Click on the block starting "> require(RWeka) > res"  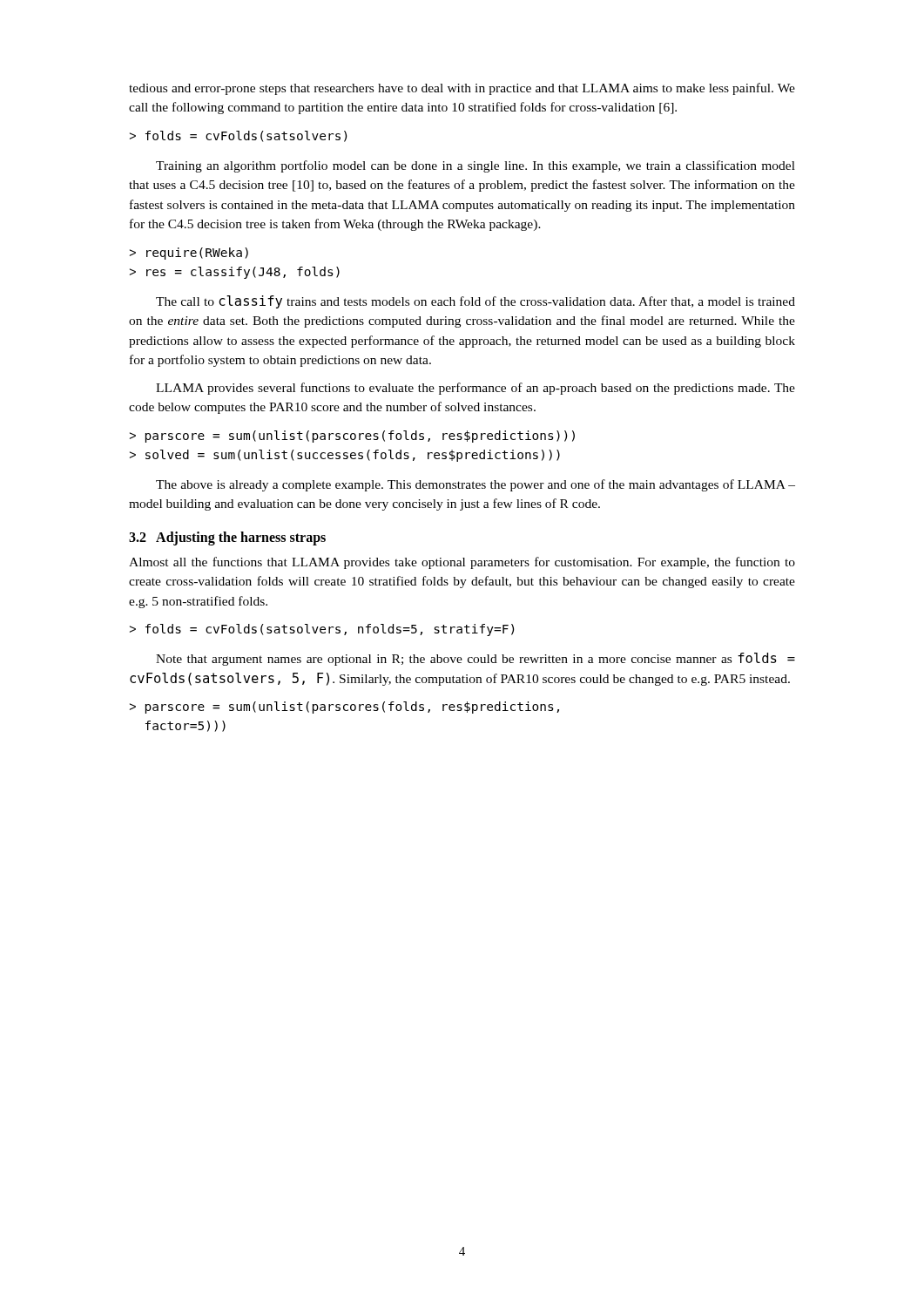pos(189,254)
